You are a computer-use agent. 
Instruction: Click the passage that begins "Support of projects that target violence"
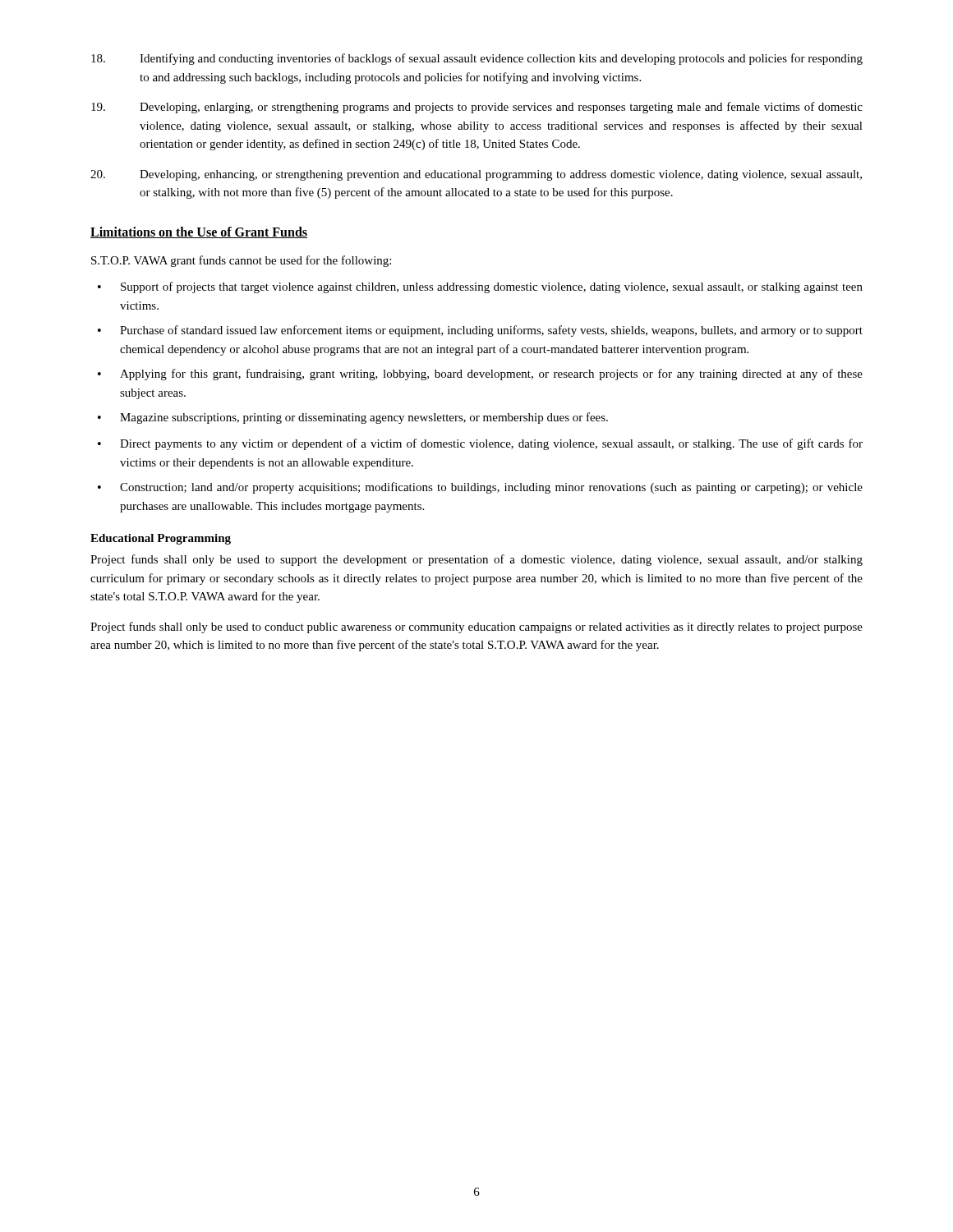point(491,296)
